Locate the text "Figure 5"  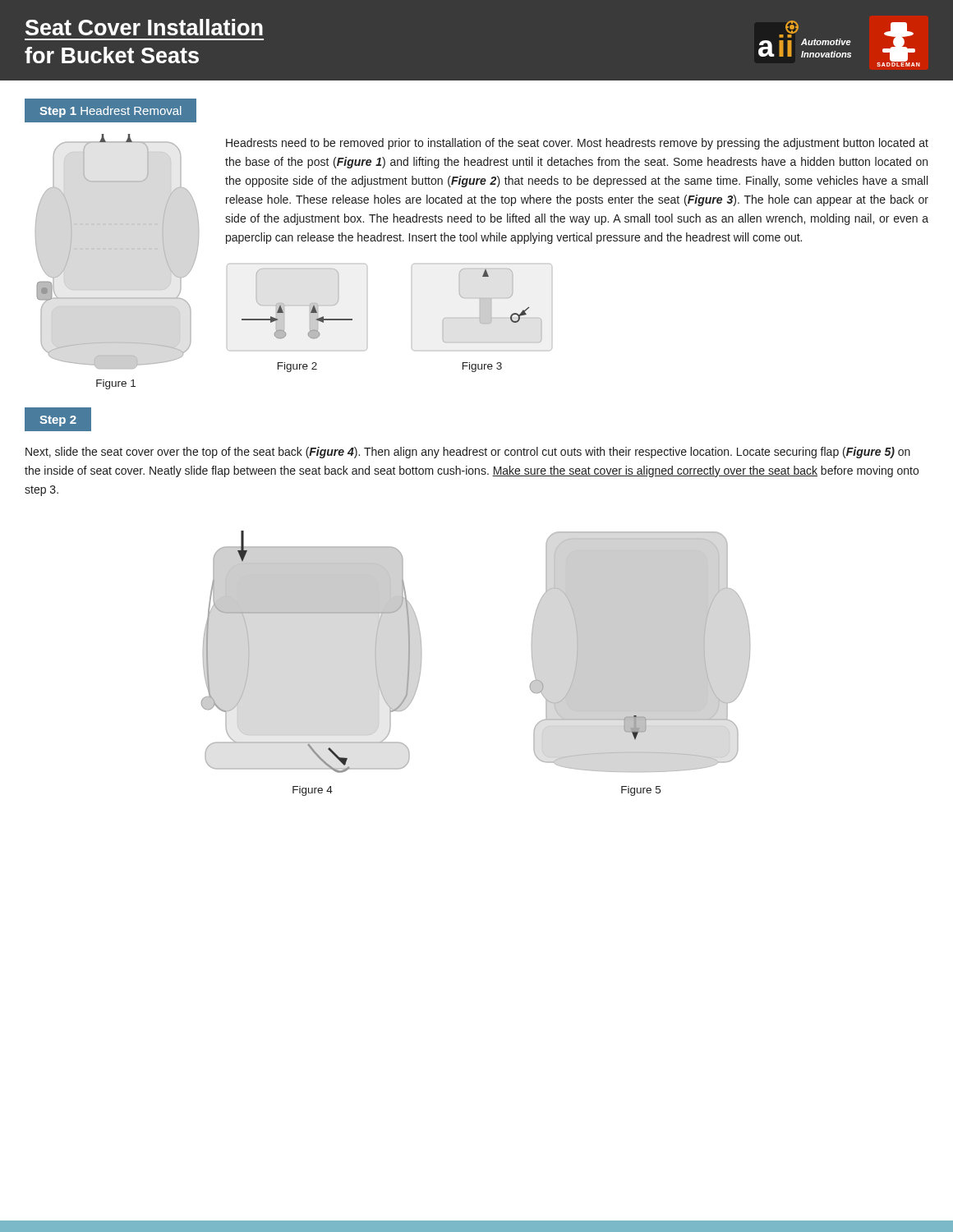pos(641,790)
